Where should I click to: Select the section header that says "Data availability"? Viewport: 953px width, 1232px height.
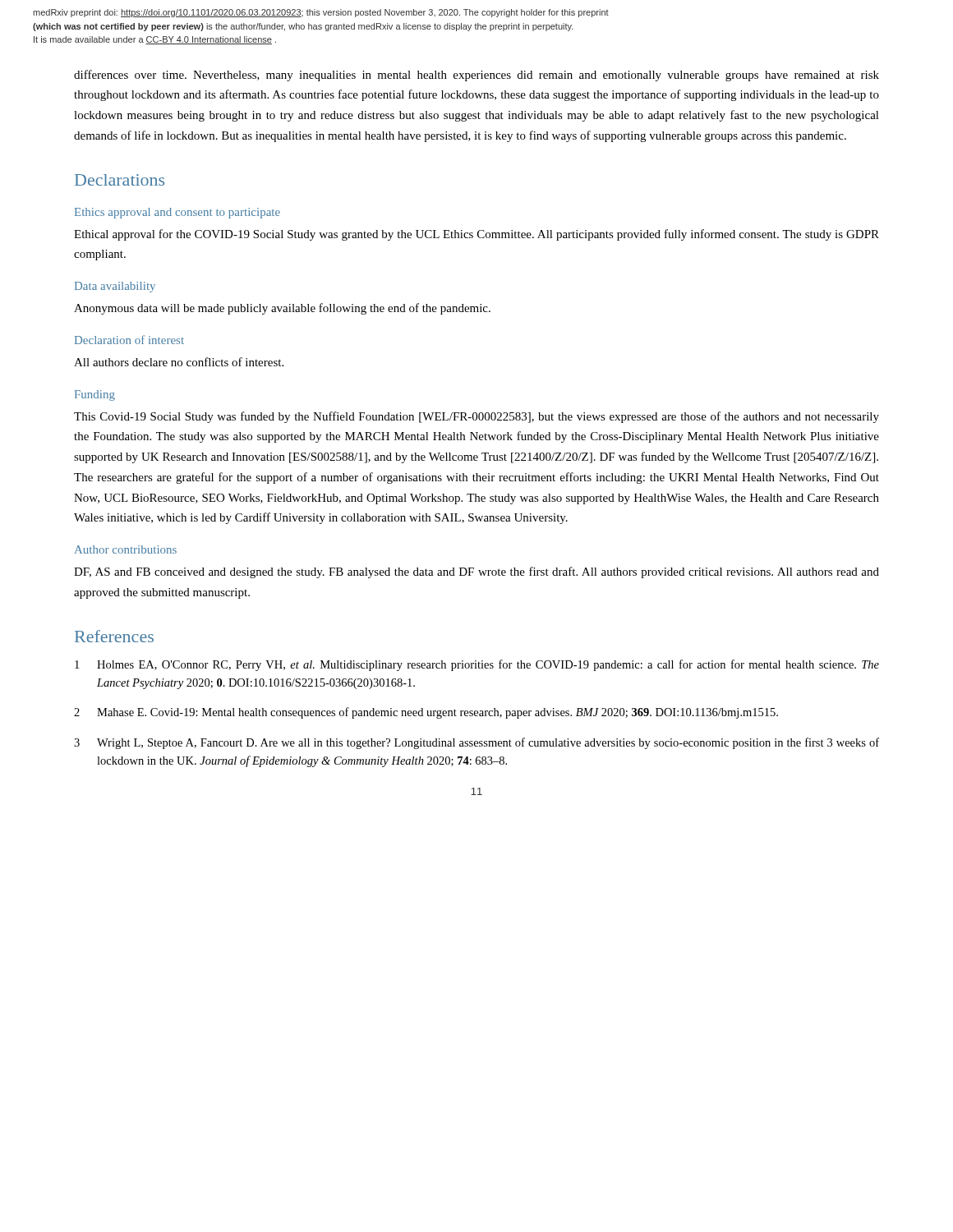click(115, 286)
